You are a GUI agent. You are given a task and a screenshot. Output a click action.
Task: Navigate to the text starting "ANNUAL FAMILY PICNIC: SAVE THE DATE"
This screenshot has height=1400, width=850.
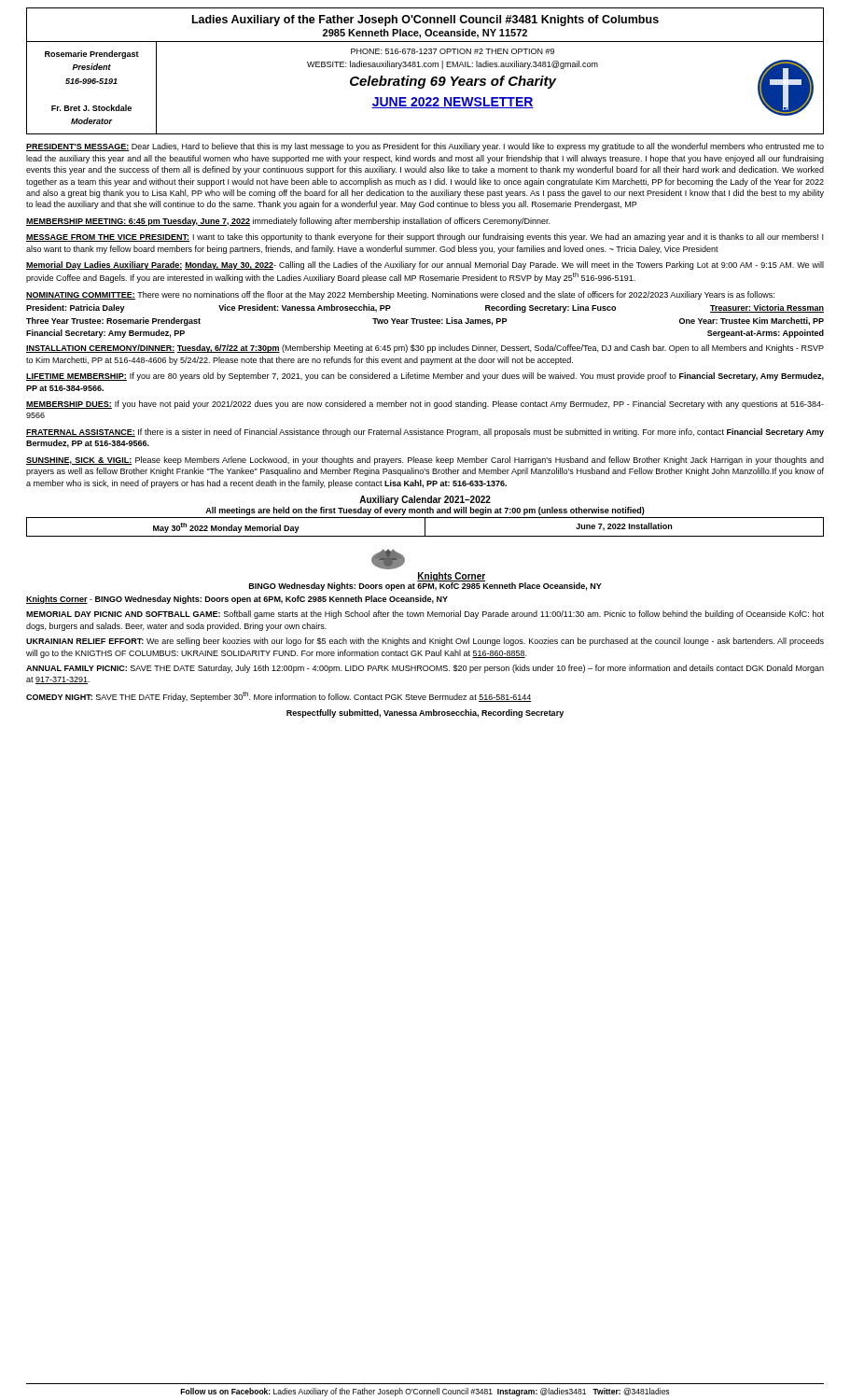(x=425, y=674)
